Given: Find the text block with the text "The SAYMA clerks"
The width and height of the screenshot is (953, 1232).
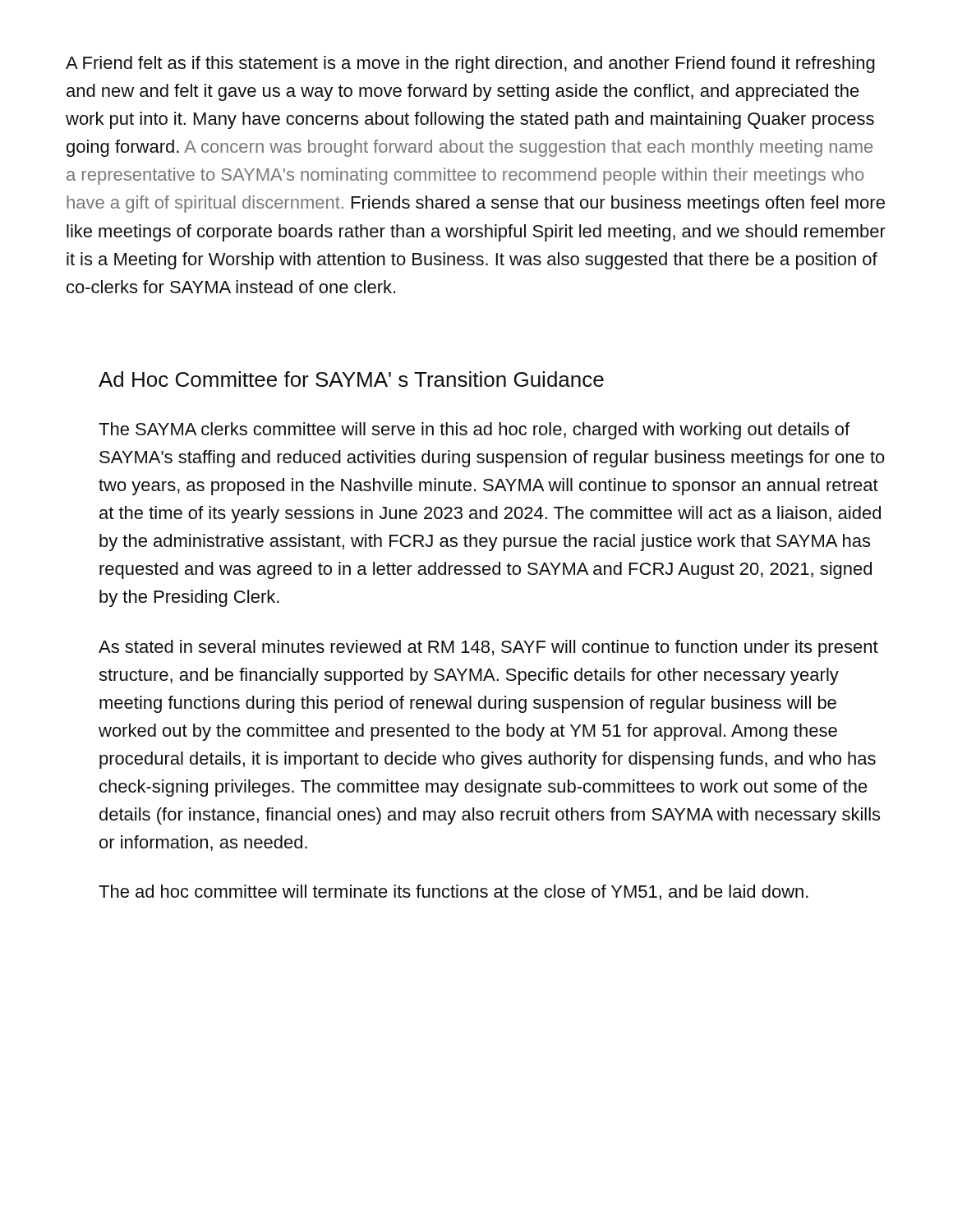Looking at the screenshot, I should (492, 513).
